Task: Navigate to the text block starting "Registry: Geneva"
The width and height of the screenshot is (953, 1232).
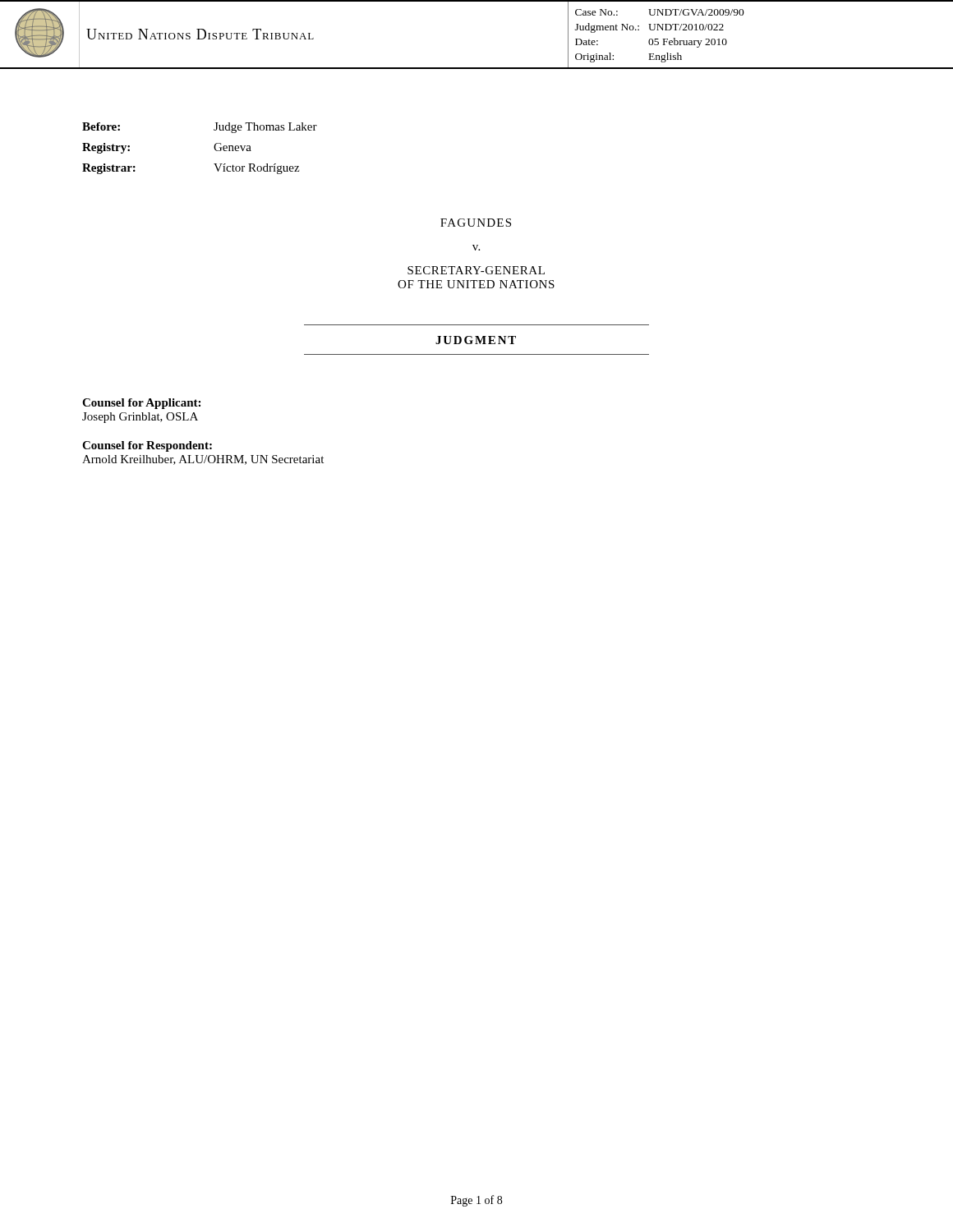Action: [112, 148]
